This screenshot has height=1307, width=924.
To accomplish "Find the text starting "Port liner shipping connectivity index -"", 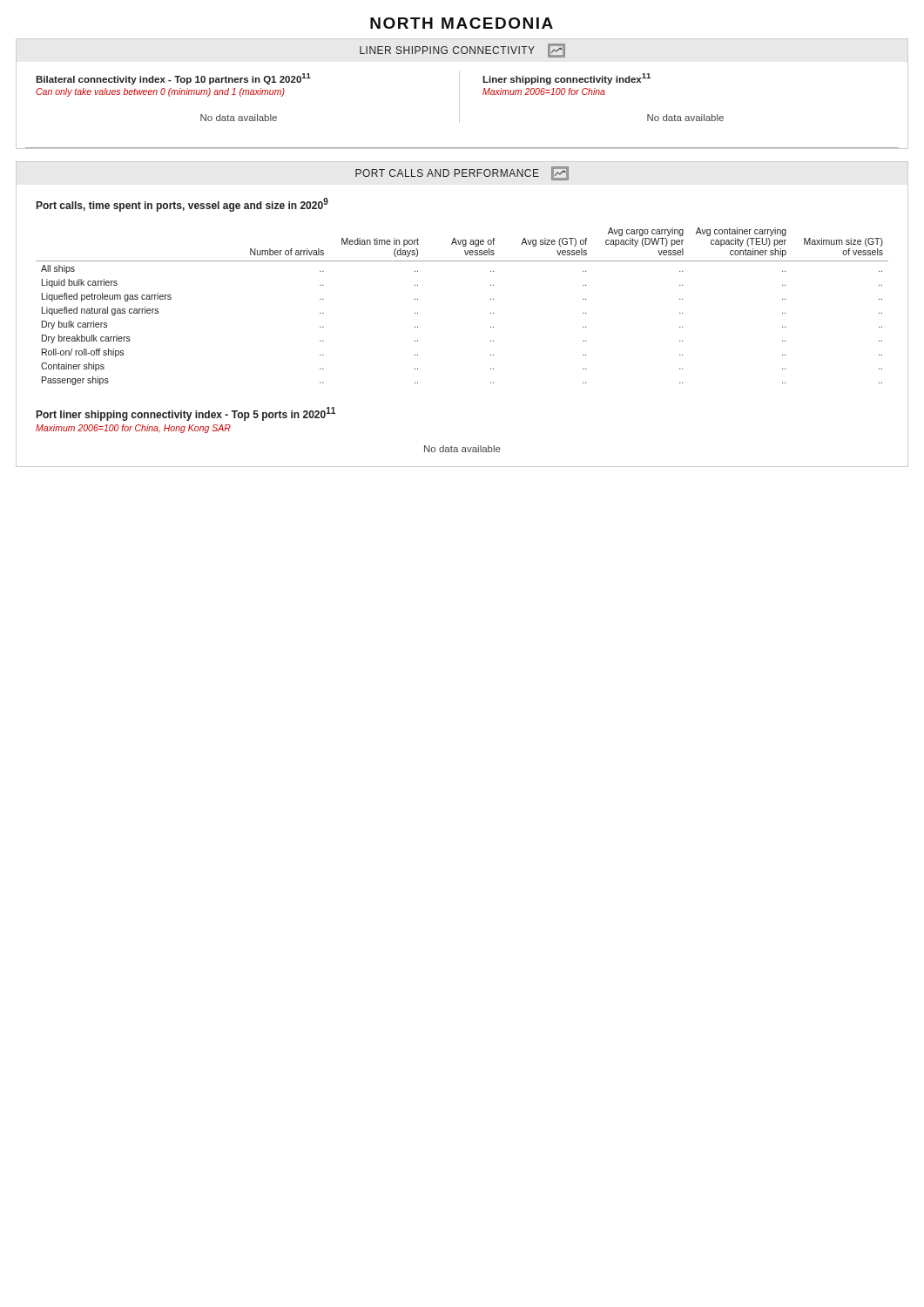I will point(186,413).
